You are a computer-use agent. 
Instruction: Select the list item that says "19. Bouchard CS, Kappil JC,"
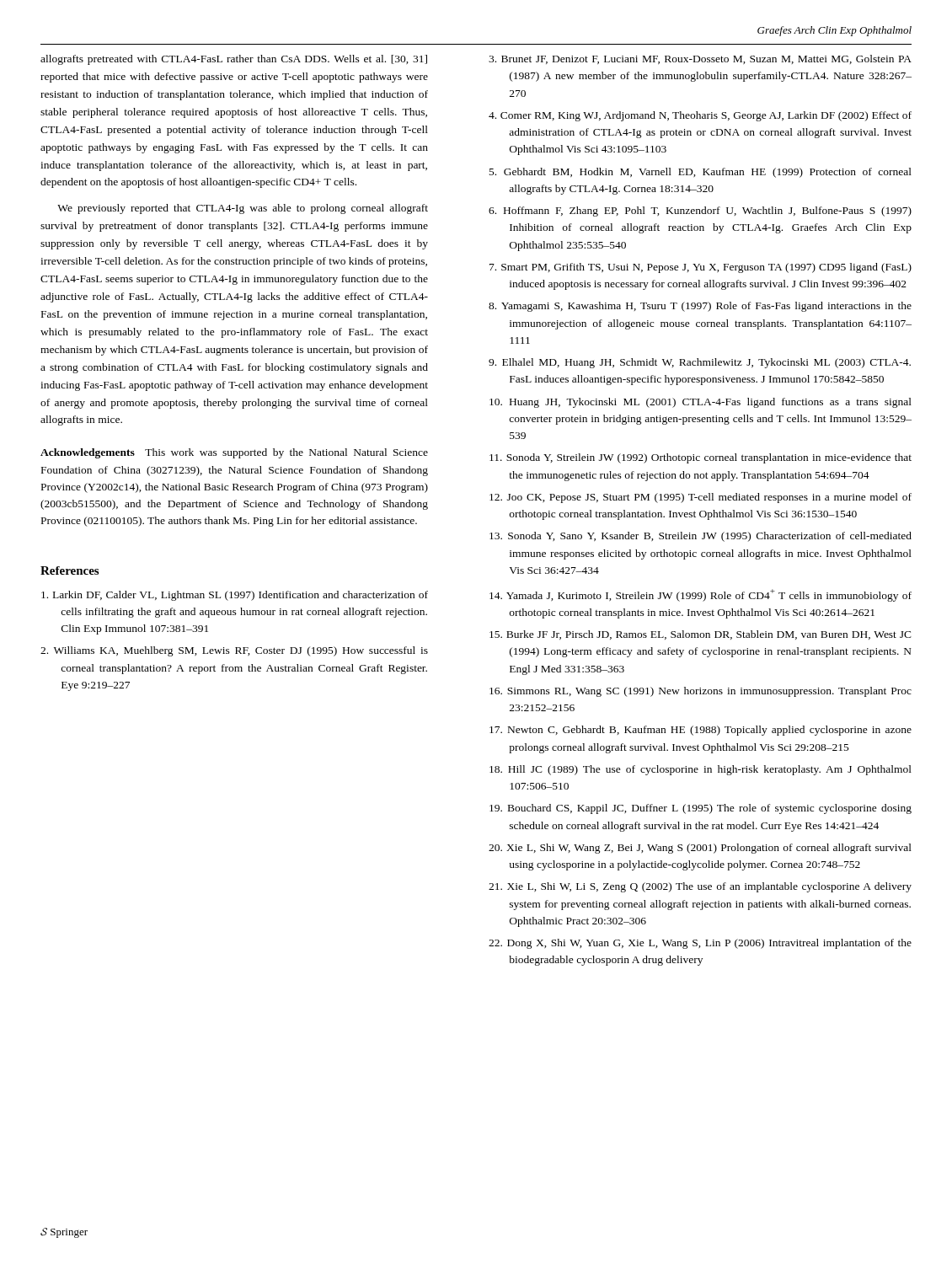(x=700, y=816)
